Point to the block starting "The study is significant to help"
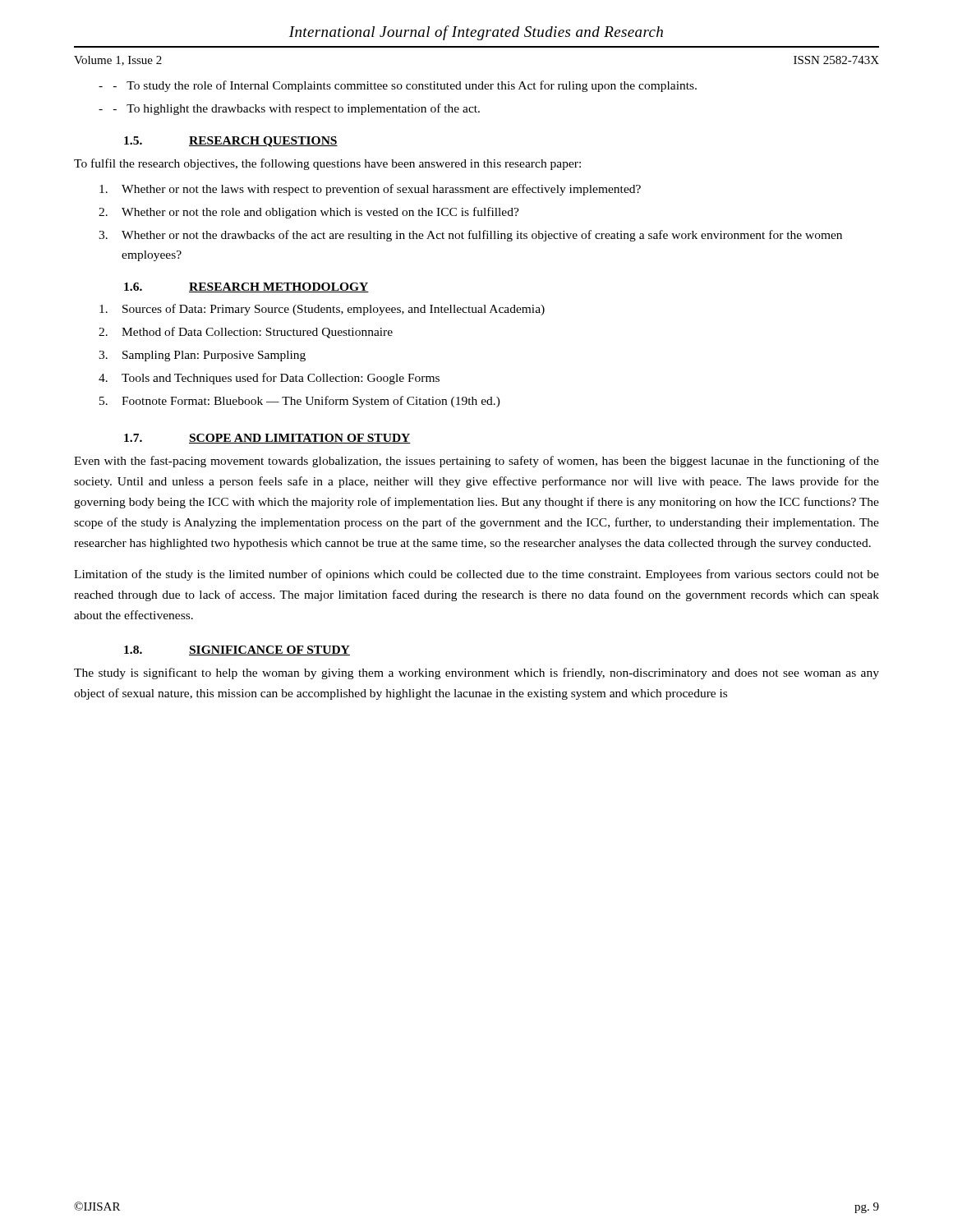 tap(476, 682)
